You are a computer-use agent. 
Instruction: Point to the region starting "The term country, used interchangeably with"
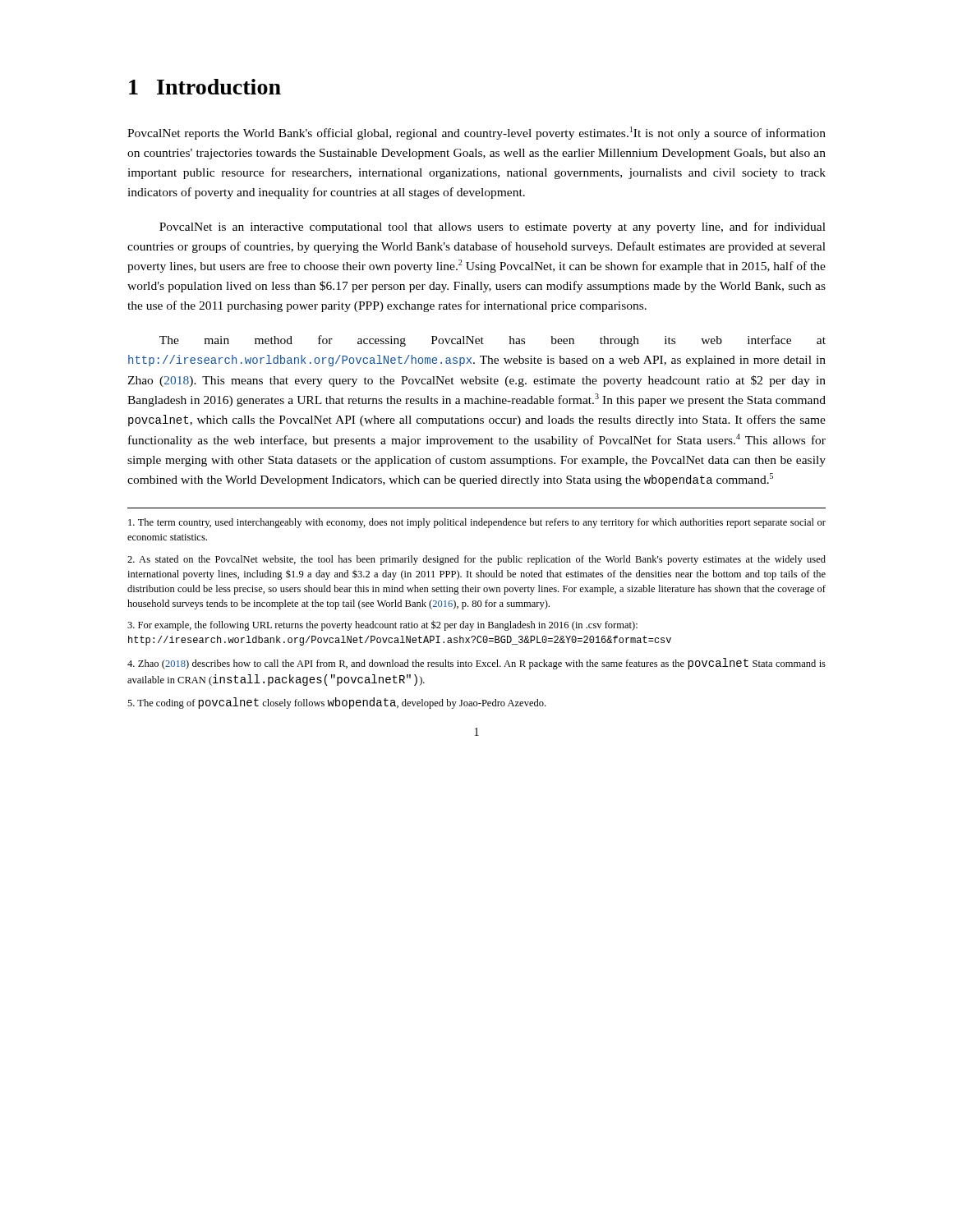tap(476, 530)
